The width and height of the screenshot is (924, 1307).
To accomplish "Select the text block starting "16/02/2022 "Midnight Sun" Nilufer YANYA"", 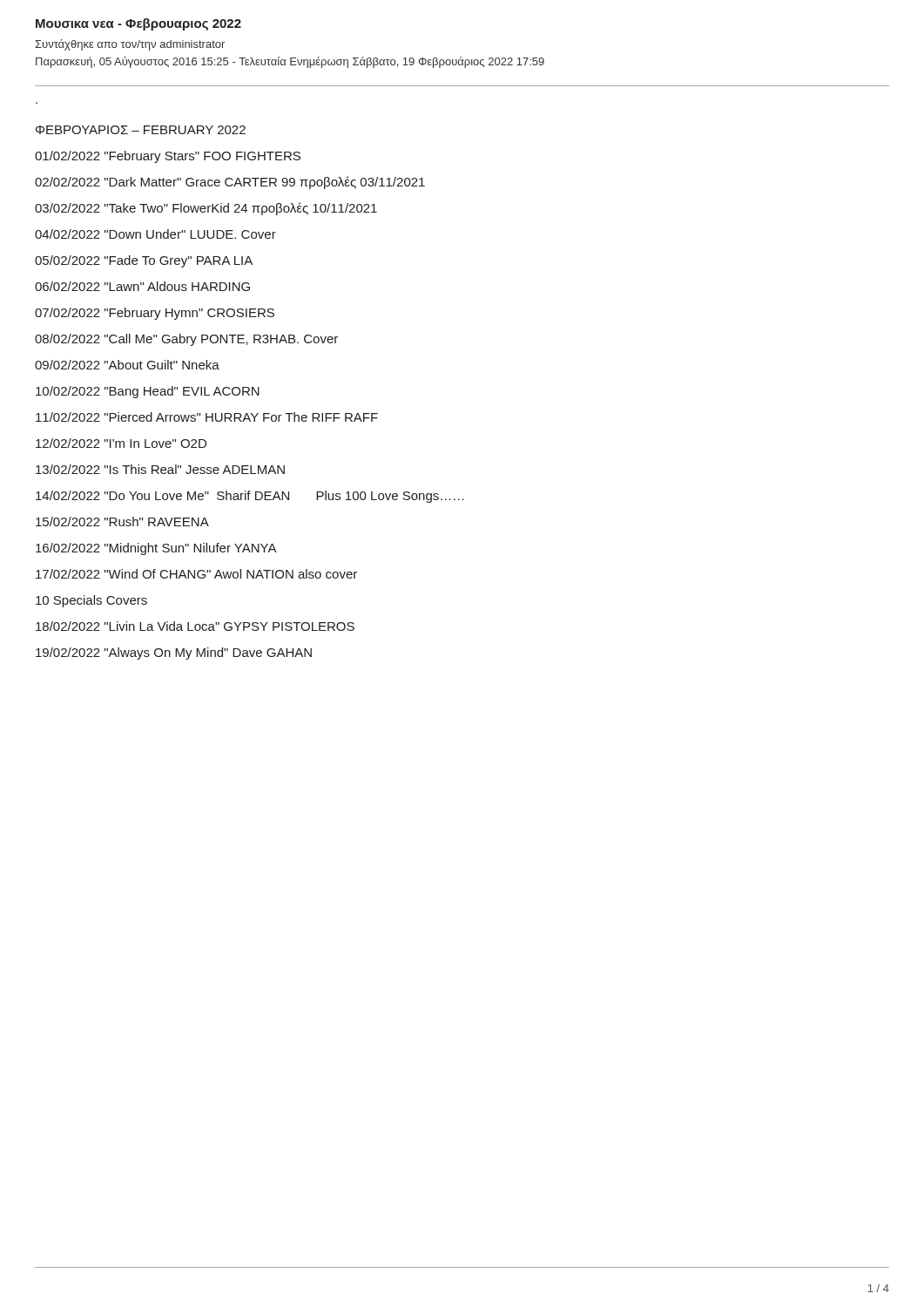I will pyautogui.click(x=156, y=548).
